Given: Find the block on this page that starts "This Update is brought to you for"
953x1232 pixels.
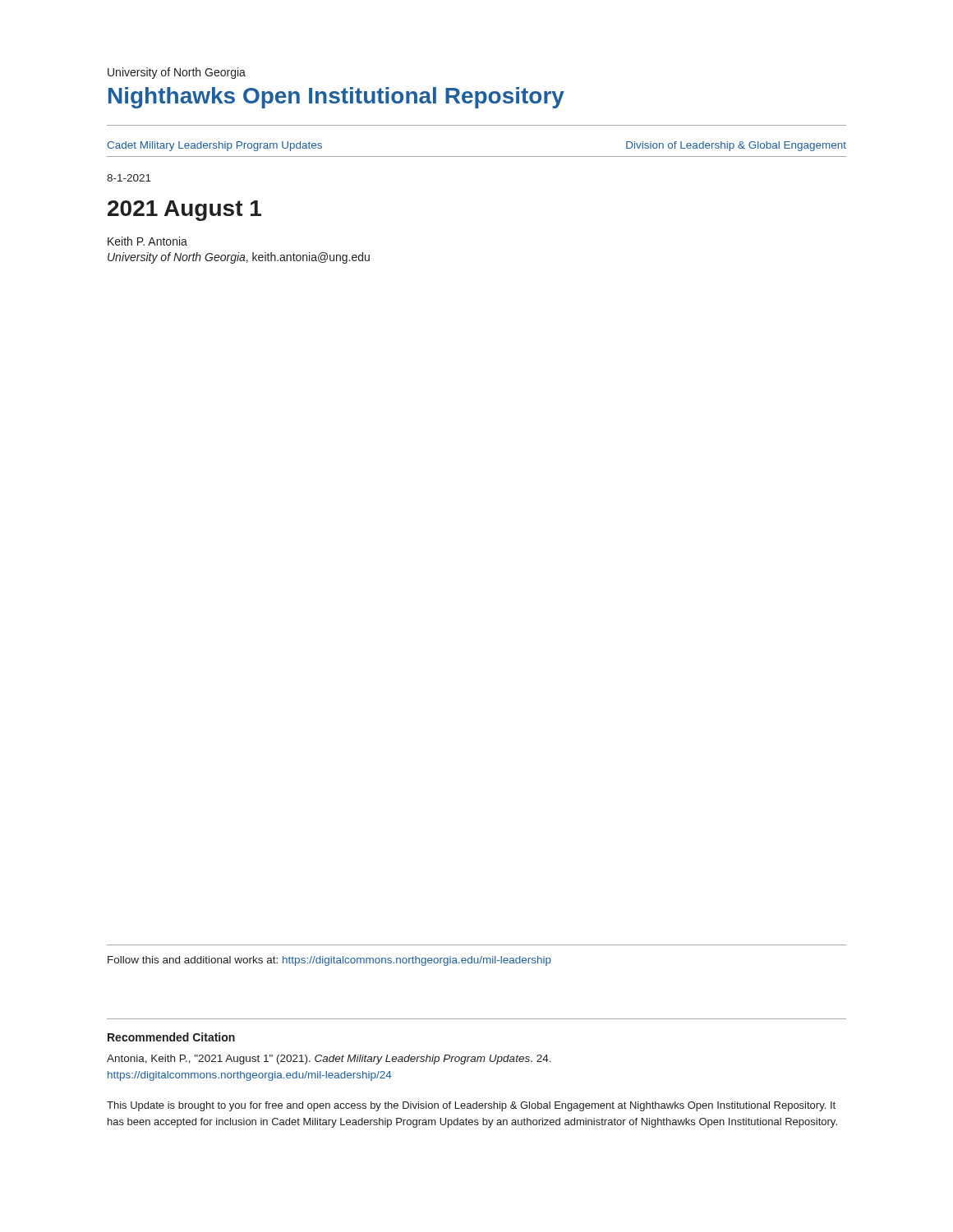Looking at the screenshot, I should pyautogui.click(x=472, y=1113).
